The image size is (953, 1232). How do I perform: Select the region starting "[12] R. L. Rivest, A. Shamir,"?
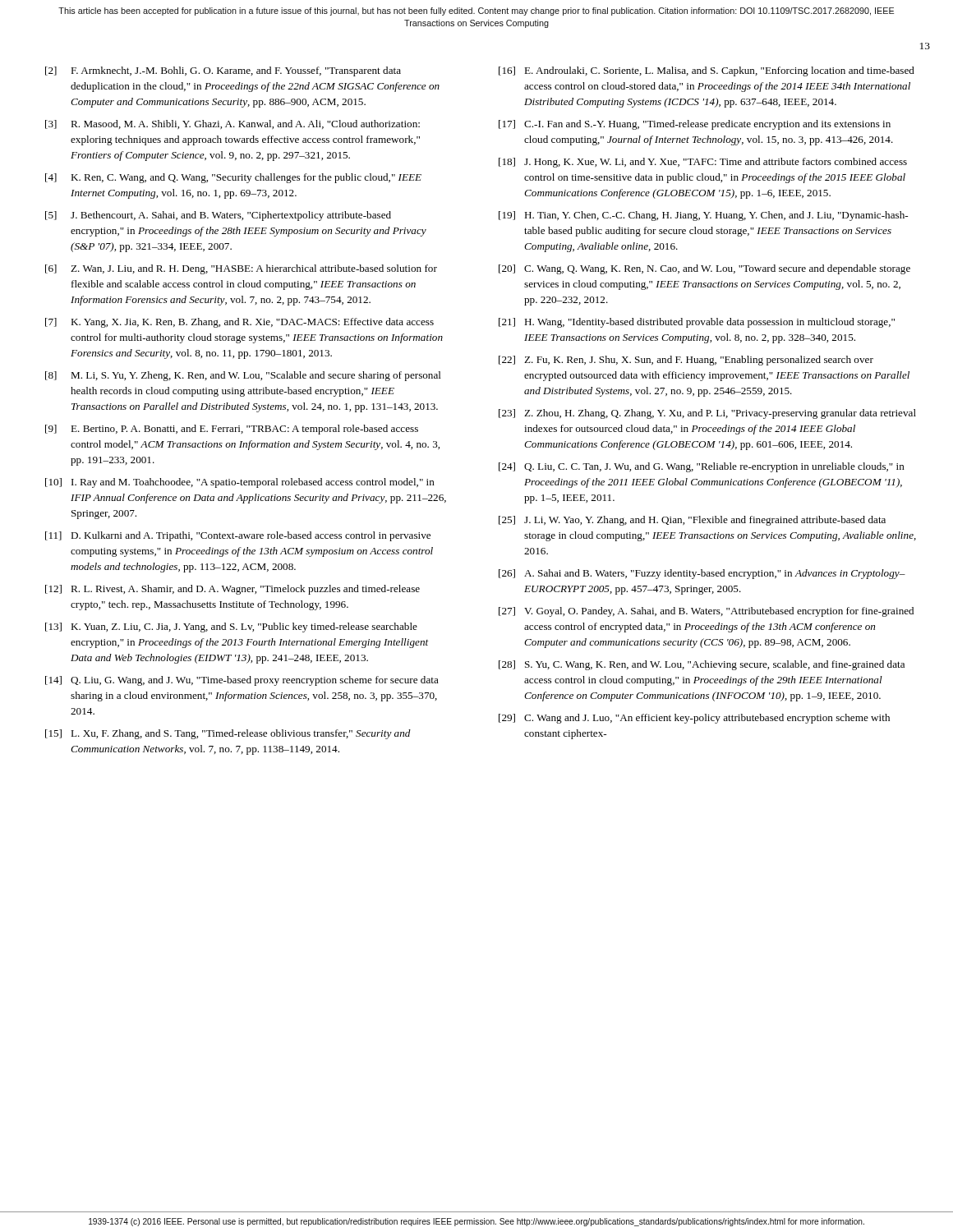pyautogui.click(x=246, y=596)
